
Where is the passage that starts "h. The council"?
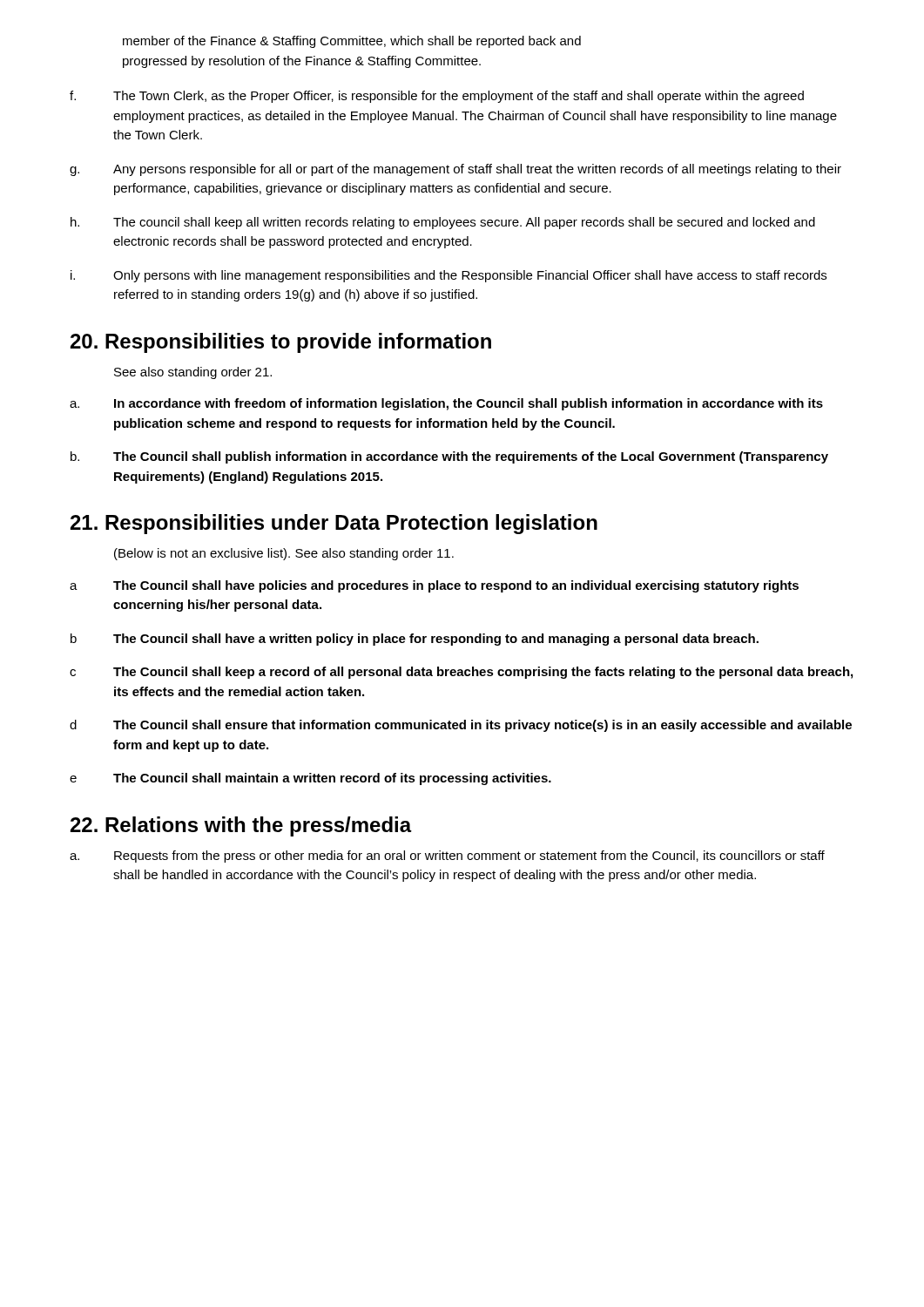[x=462, y=232]
